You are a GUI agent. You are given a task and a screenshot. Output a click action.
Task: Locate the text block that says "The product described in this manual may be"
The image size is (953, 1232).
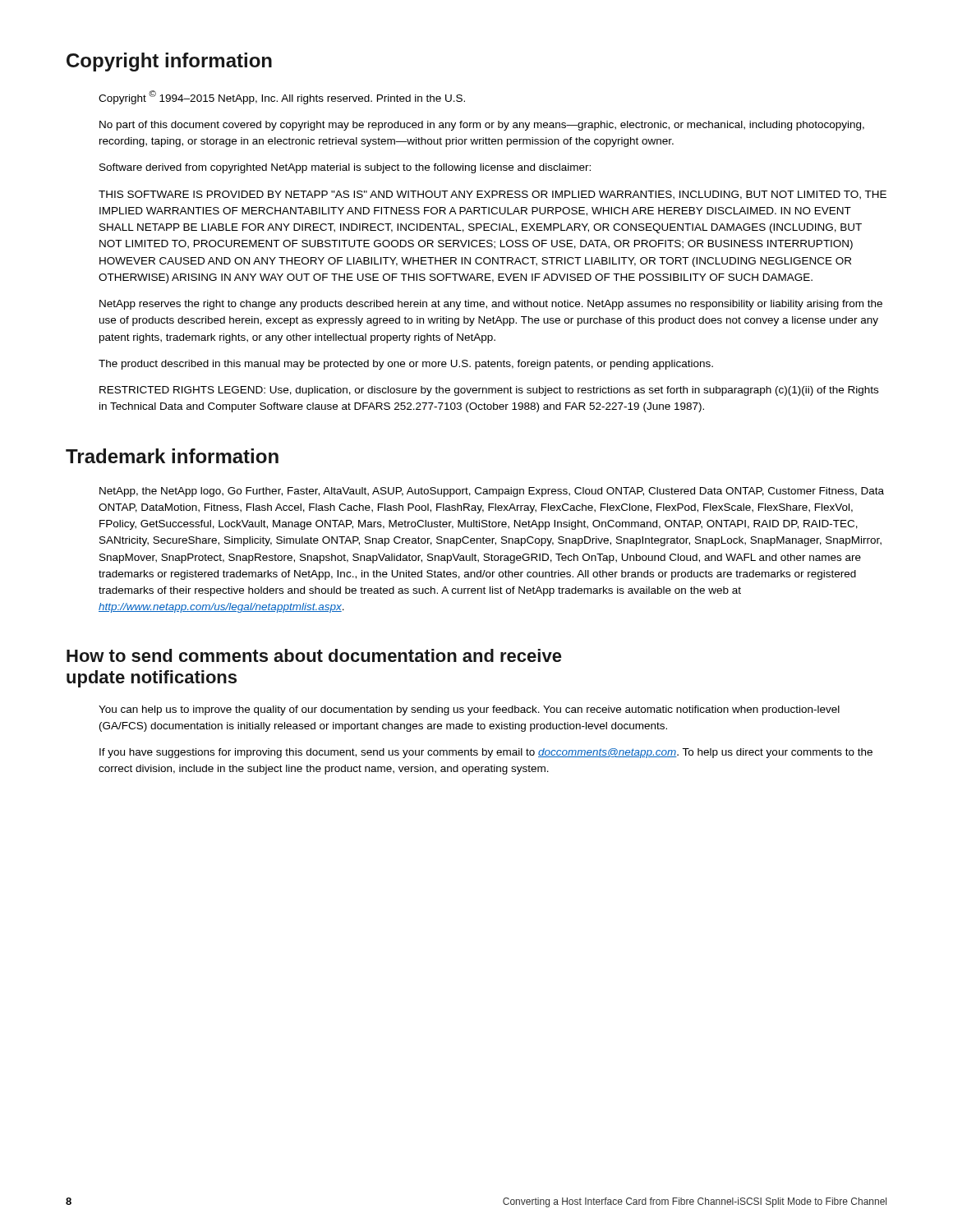point(406,363)
